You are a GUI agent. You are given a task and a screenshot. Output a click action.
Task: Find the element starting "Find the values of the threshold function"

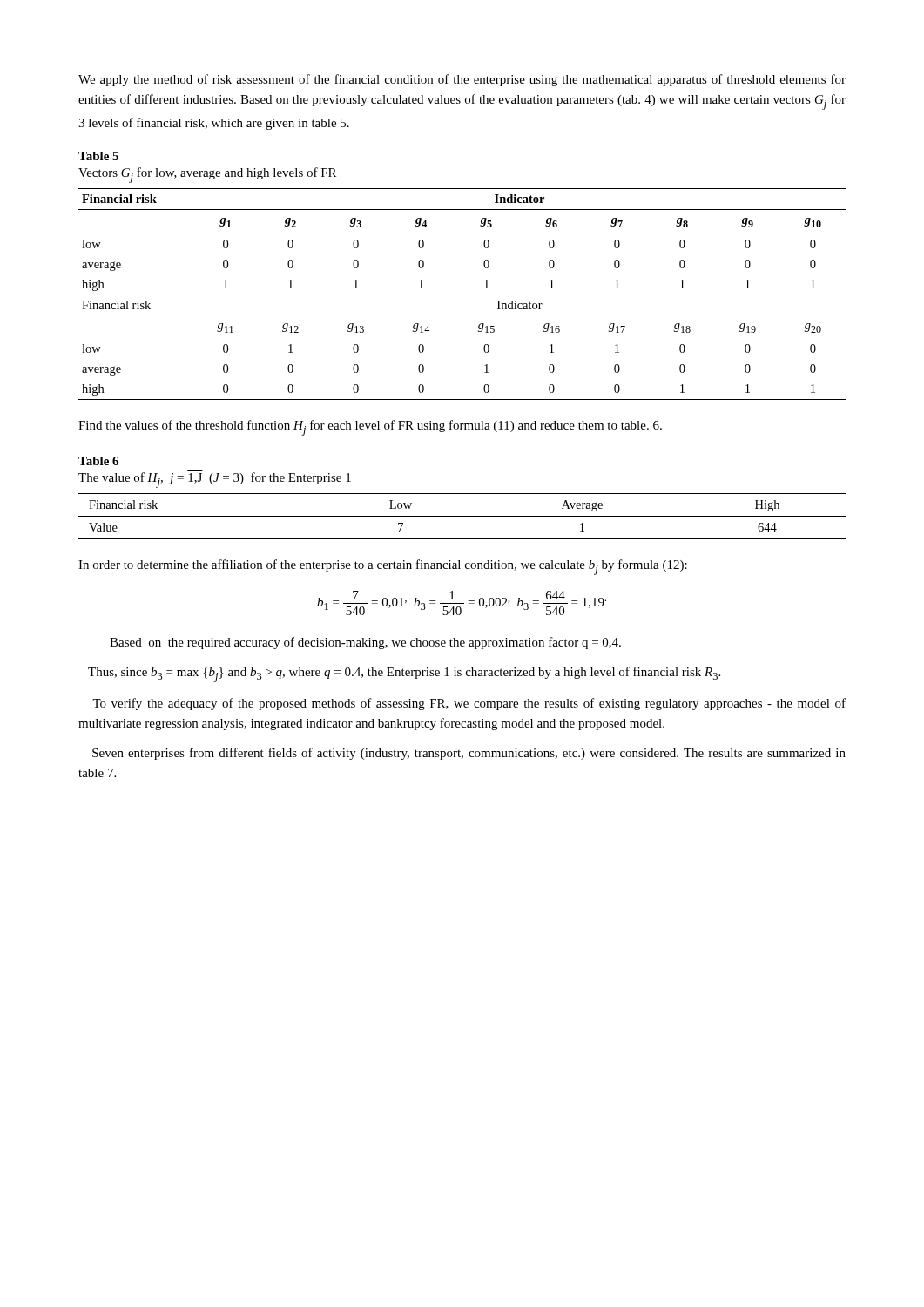click(x=370, y=427)
